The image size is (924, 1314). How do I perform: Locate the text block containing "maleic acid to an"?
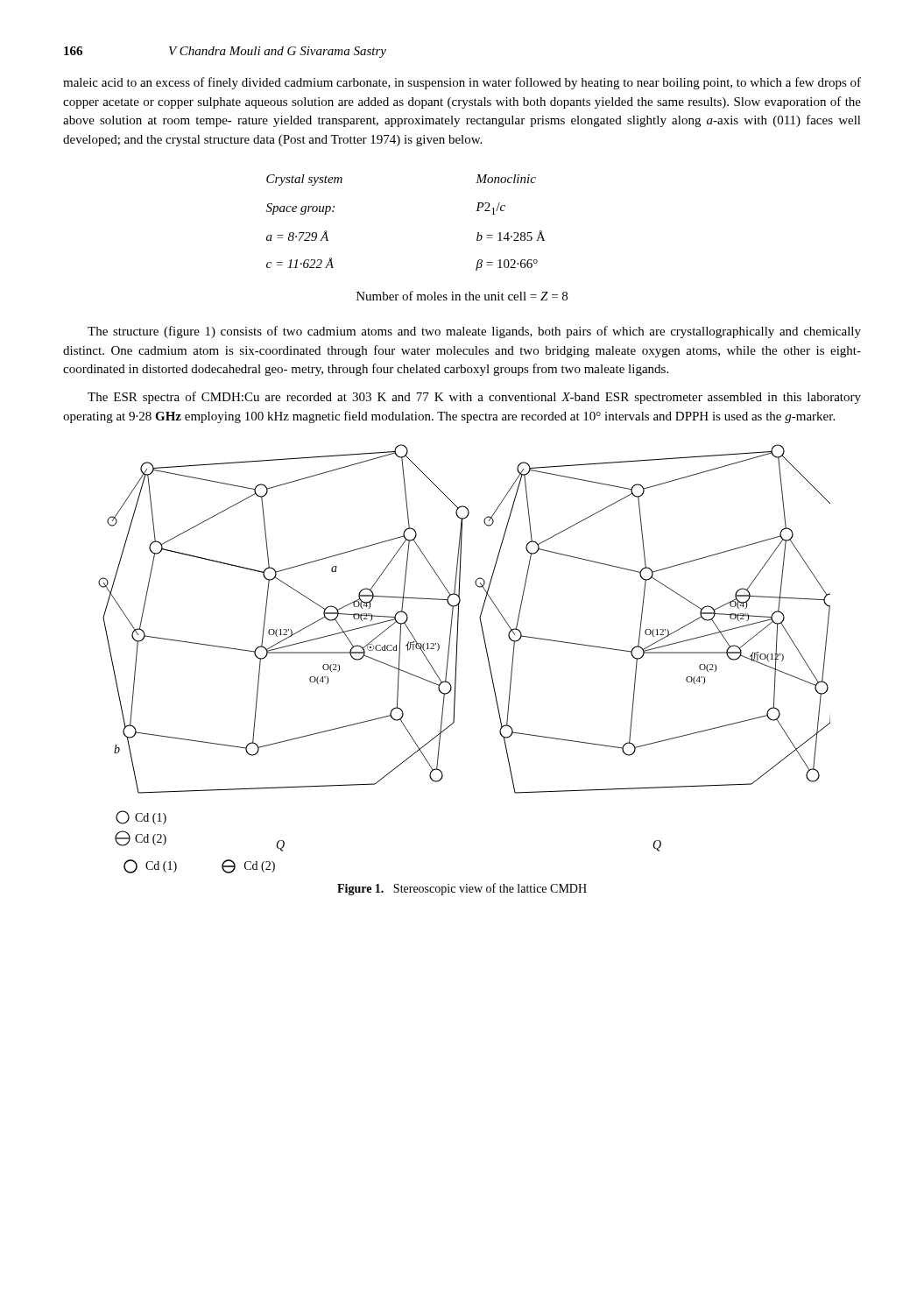click(x=462, y=111)
